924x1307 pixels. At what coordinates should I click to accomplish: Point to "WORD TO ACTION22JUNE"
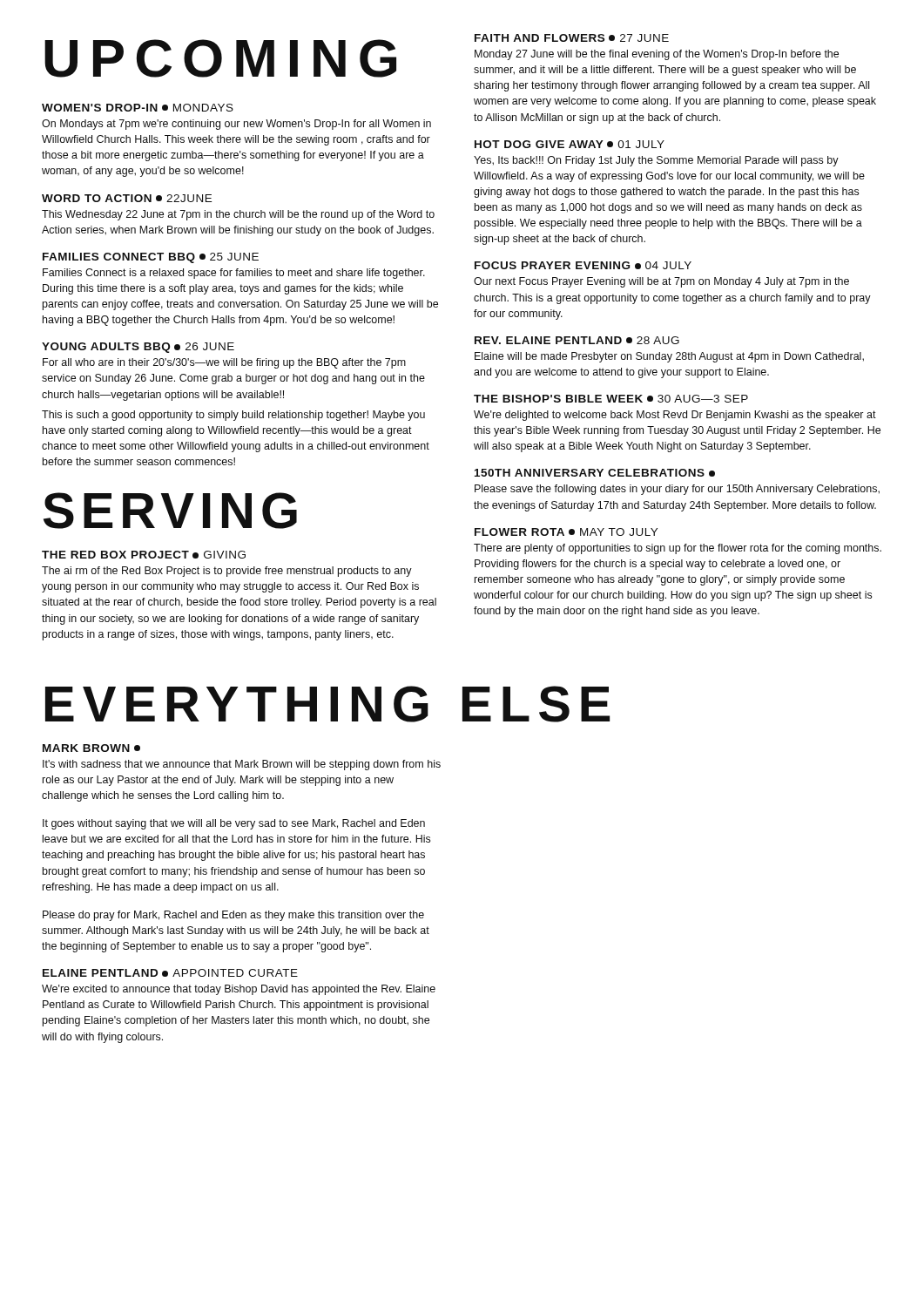point(127,198)
